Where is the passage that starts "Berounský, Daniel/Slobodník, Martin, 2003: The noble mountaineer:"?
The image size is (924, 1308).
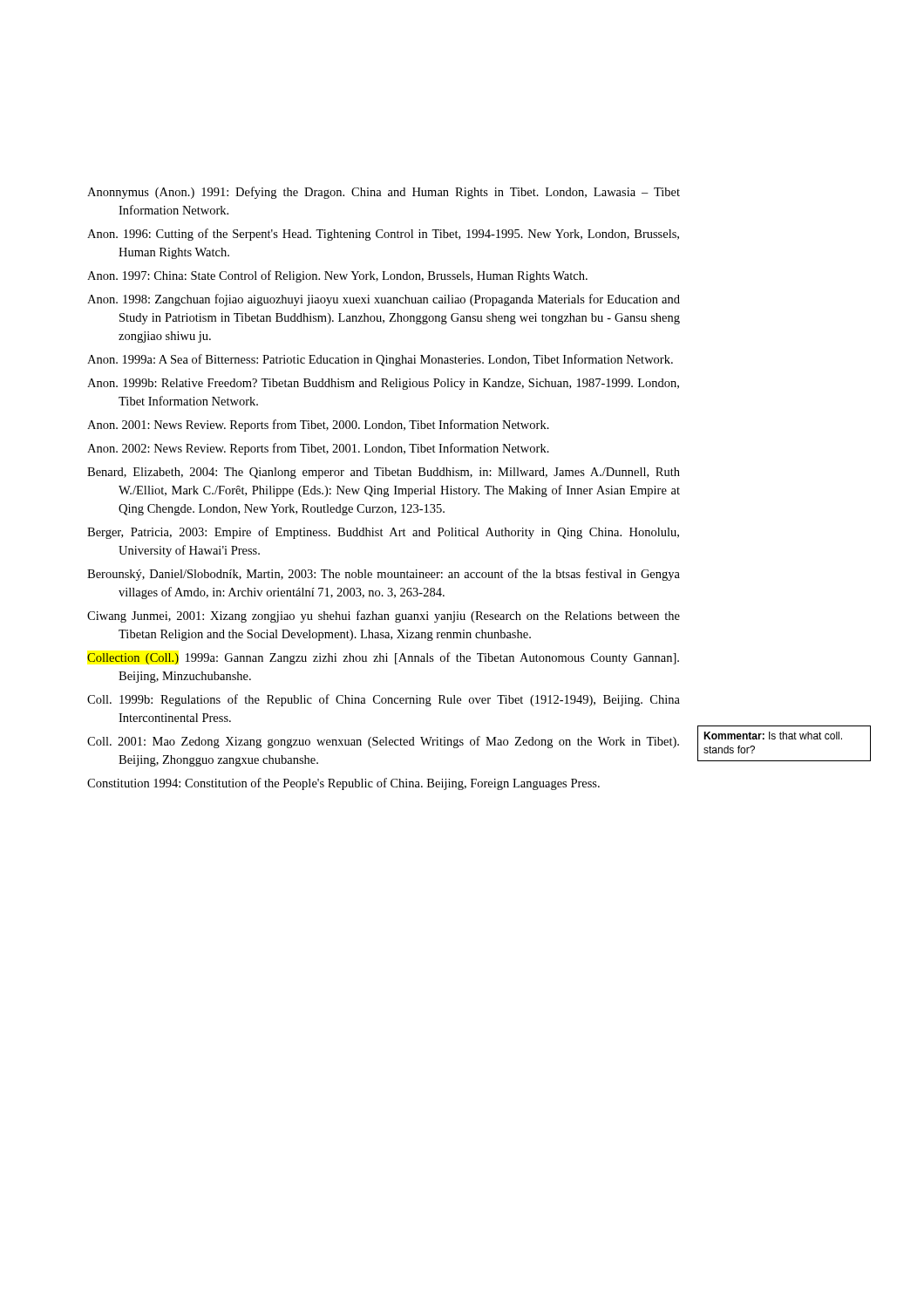(384, 583)
